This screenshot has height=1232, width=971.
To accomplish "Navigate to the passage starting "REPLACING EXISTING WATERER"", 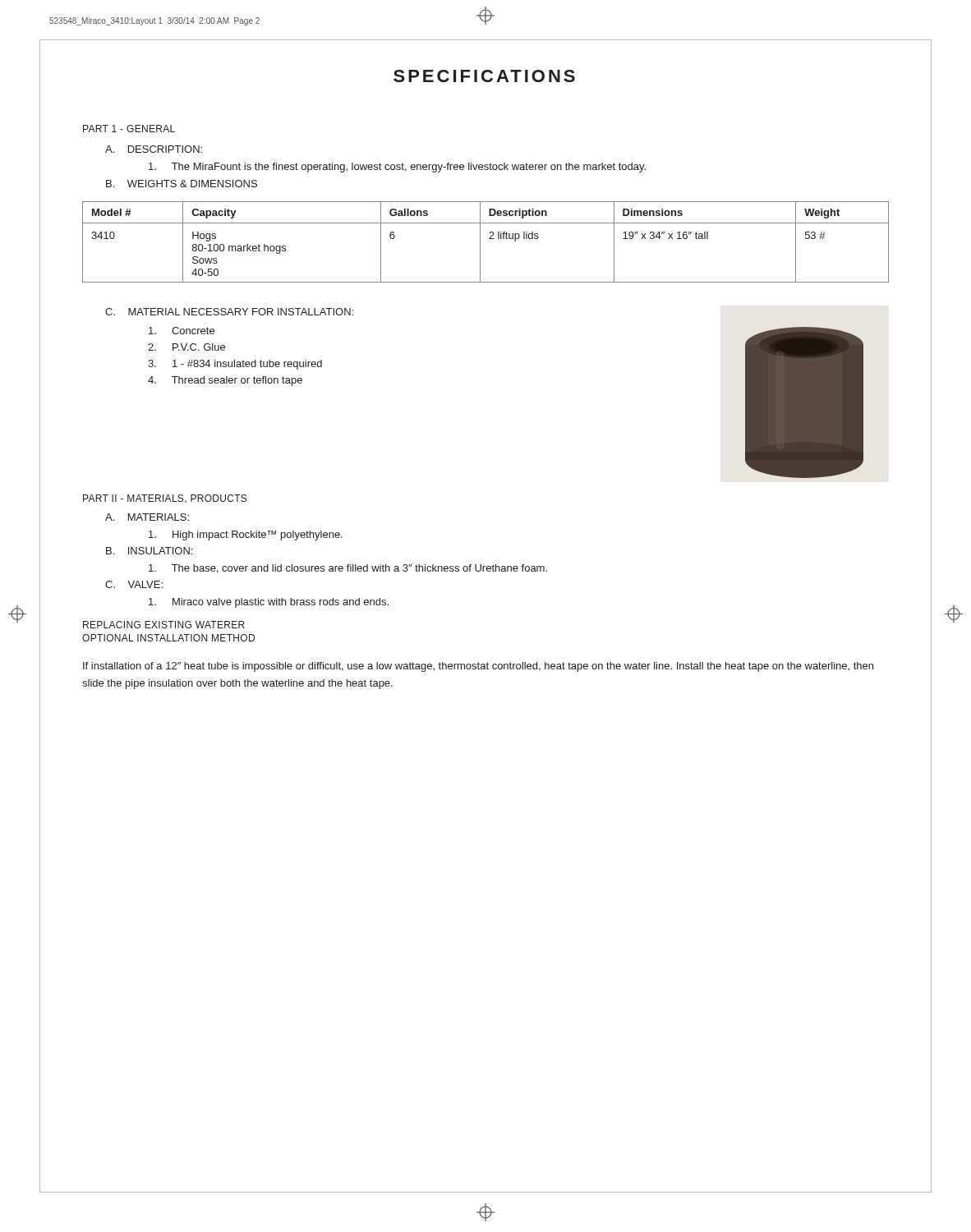I will point(164,625).
